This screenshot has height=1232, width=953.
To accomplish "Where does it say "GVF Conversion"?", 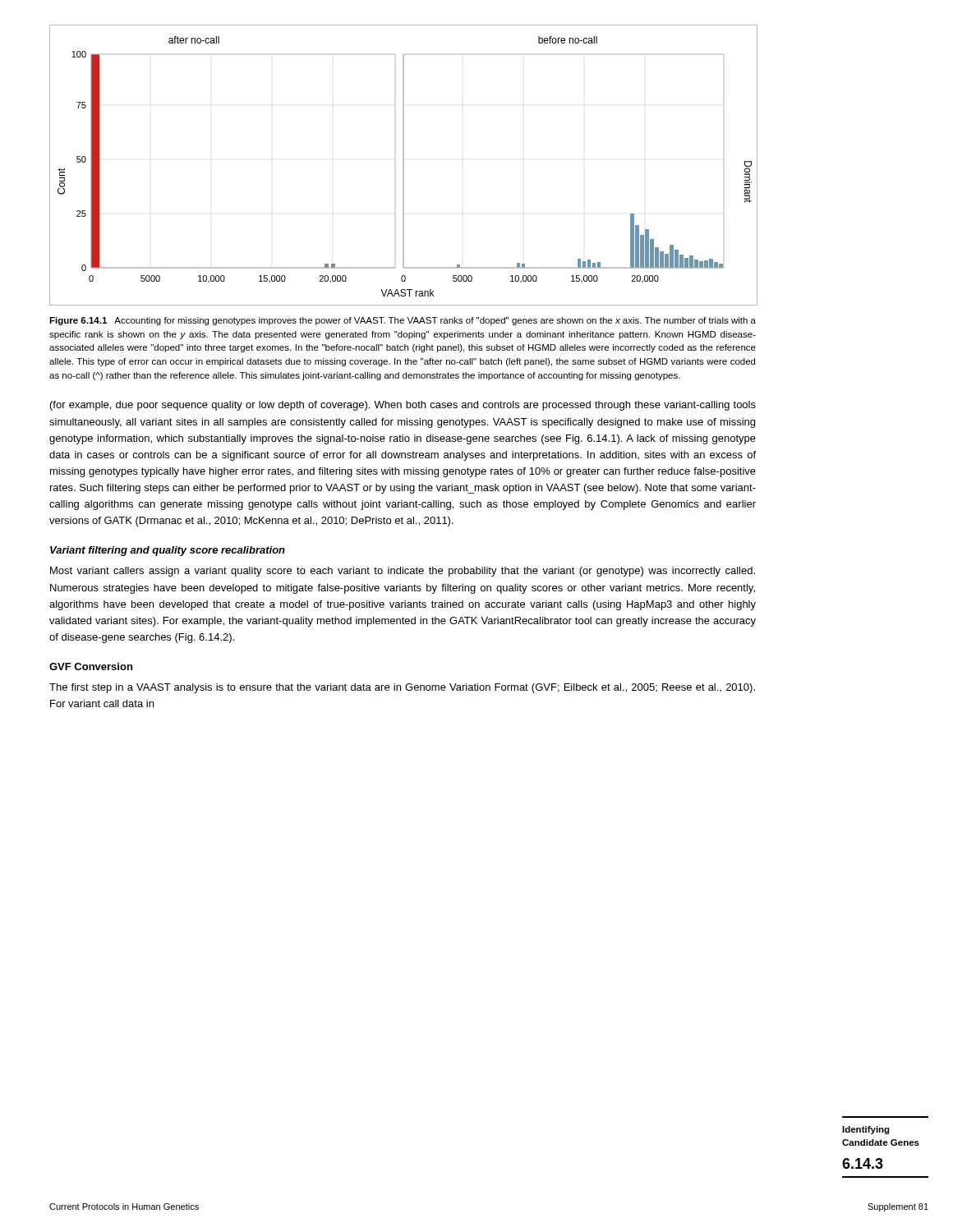I will (91, 667).
